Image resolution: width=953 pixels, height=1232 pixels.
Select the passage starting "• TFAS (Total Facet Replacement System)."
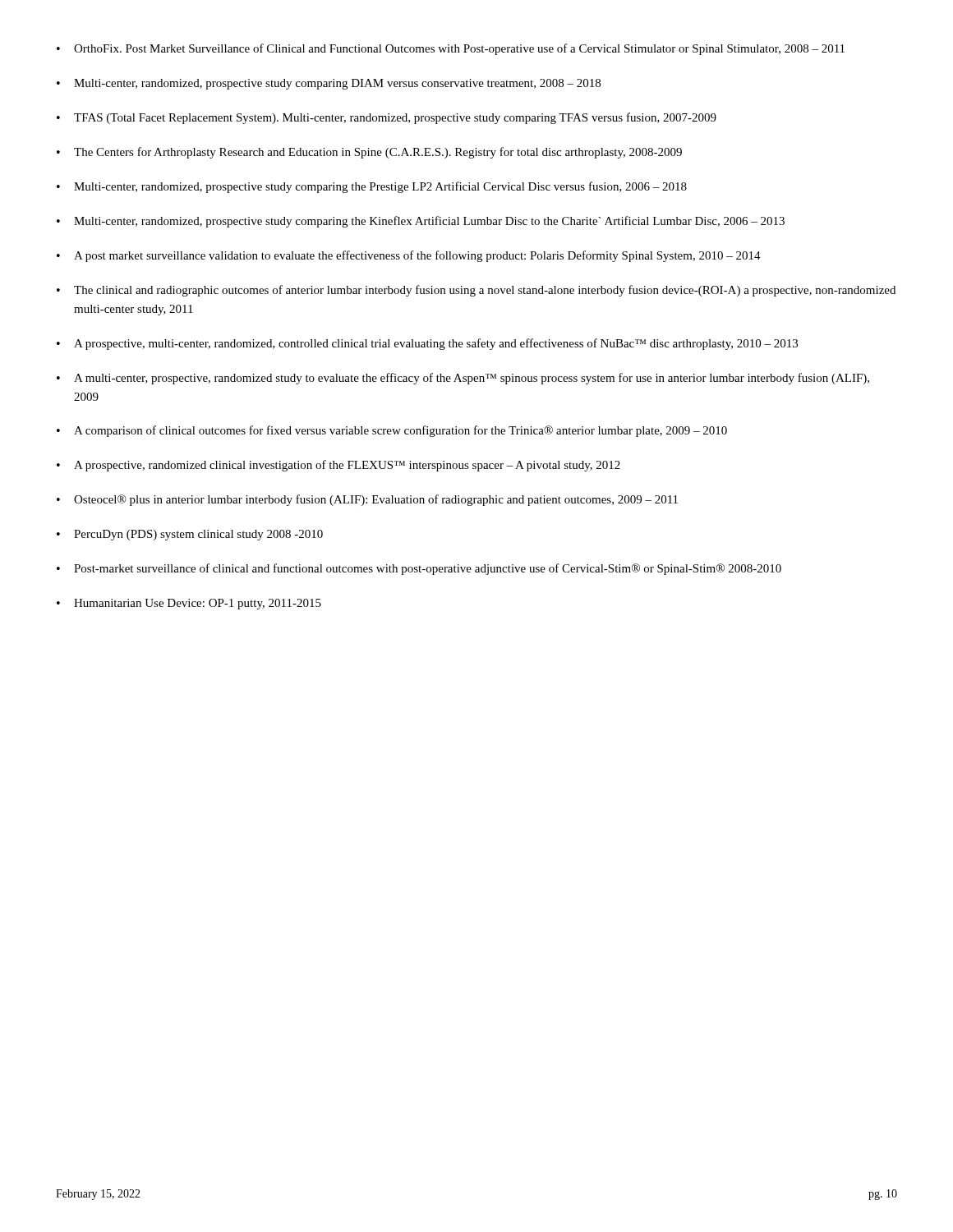point(386,118)
